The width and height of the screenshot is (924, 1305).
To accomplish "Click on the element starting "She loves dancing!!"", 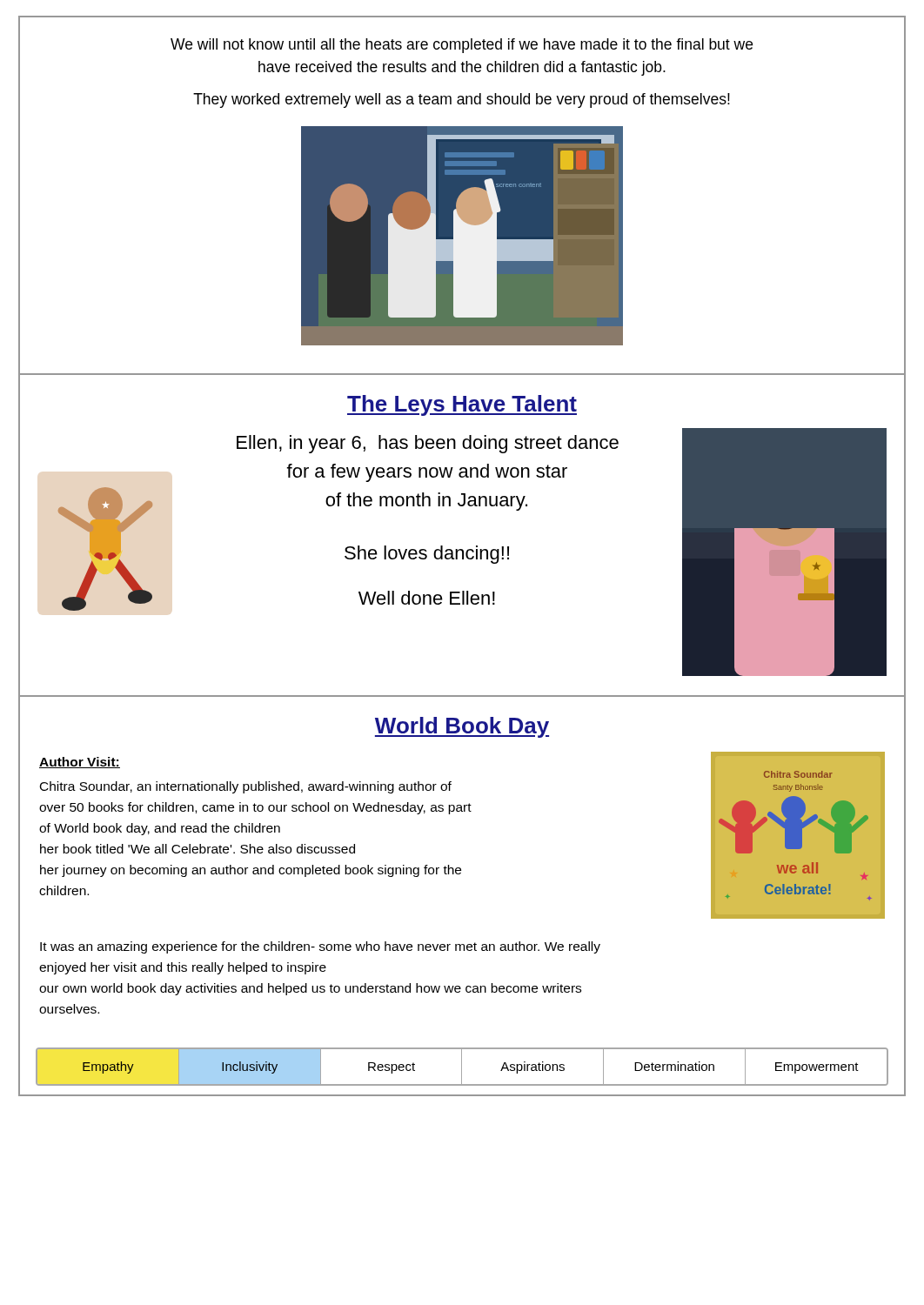I will point(427,553).
